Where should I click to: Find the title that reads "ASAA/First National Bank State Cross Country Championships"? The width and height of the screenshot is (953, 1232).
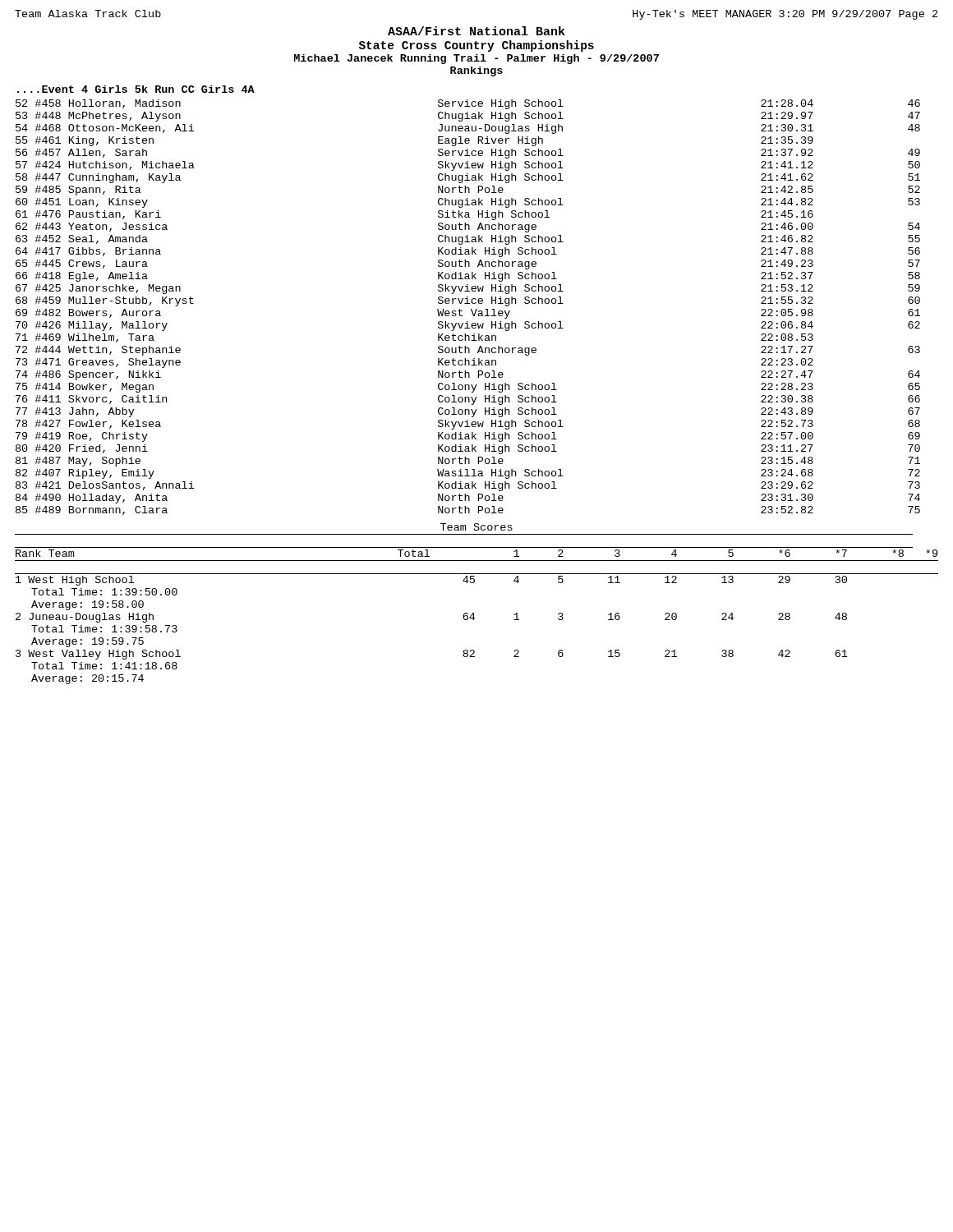[x=476, y=51]
